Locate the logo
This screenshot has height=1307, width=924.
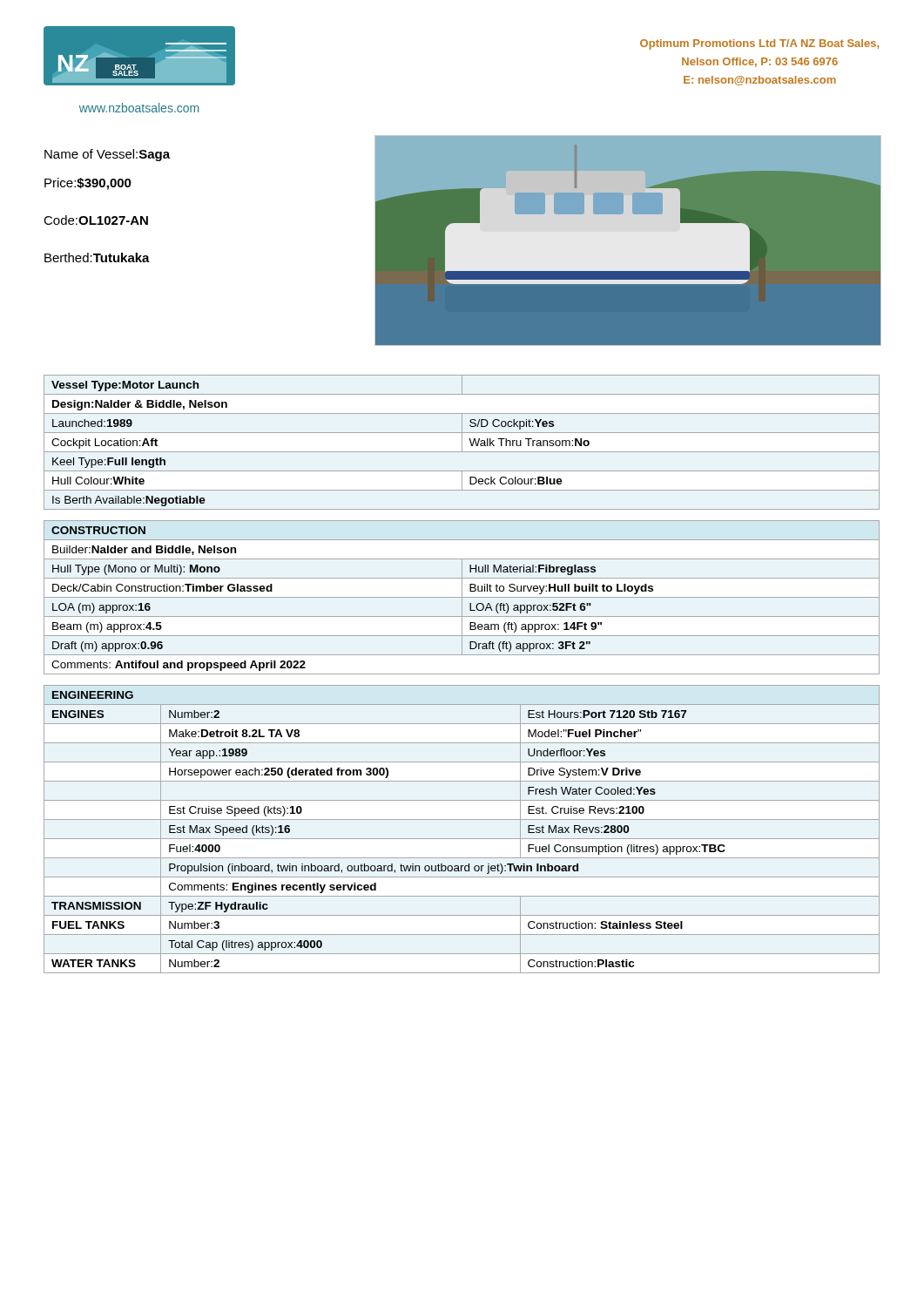coord(139,71)
